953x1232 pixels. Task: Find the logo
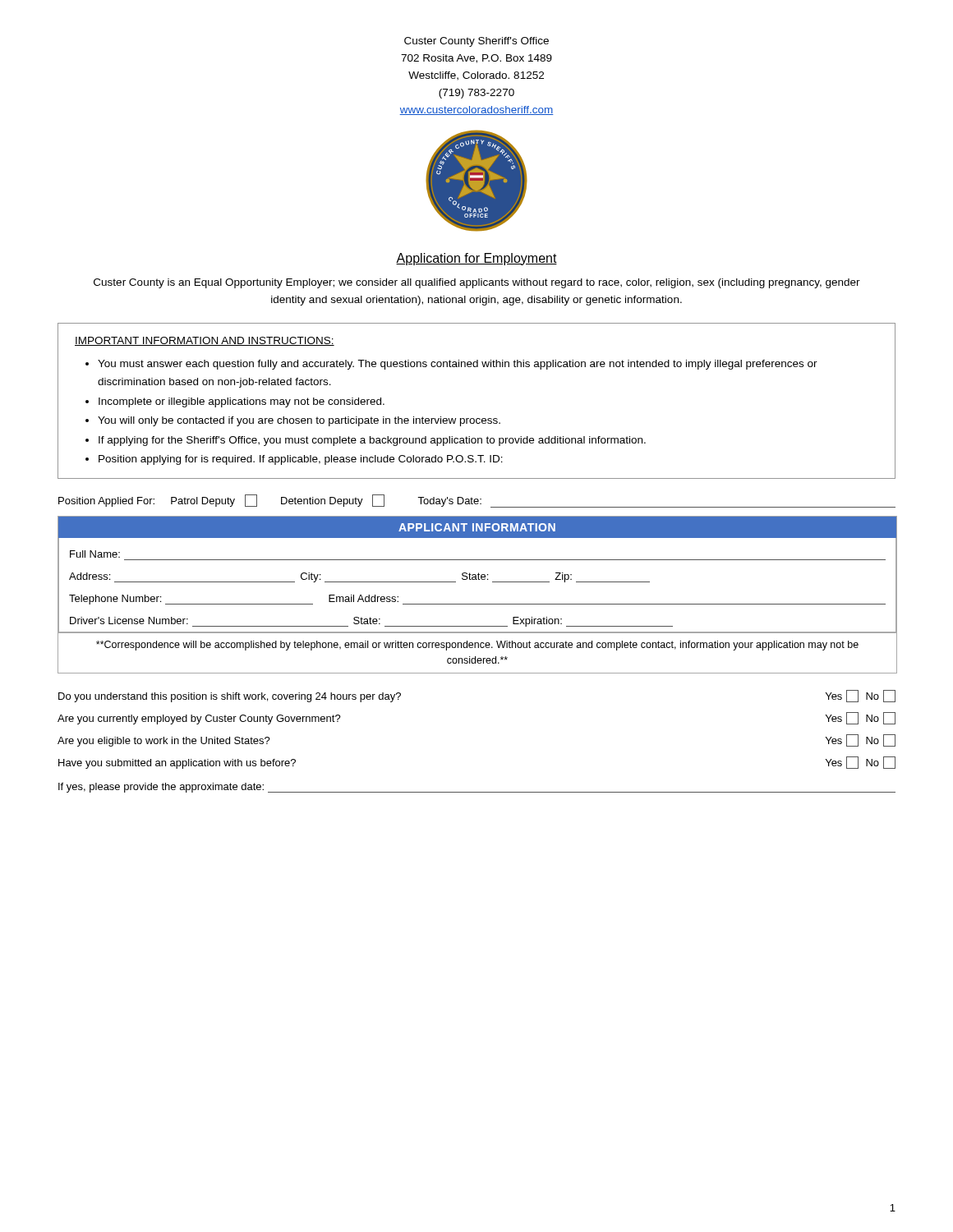point(476,182)
